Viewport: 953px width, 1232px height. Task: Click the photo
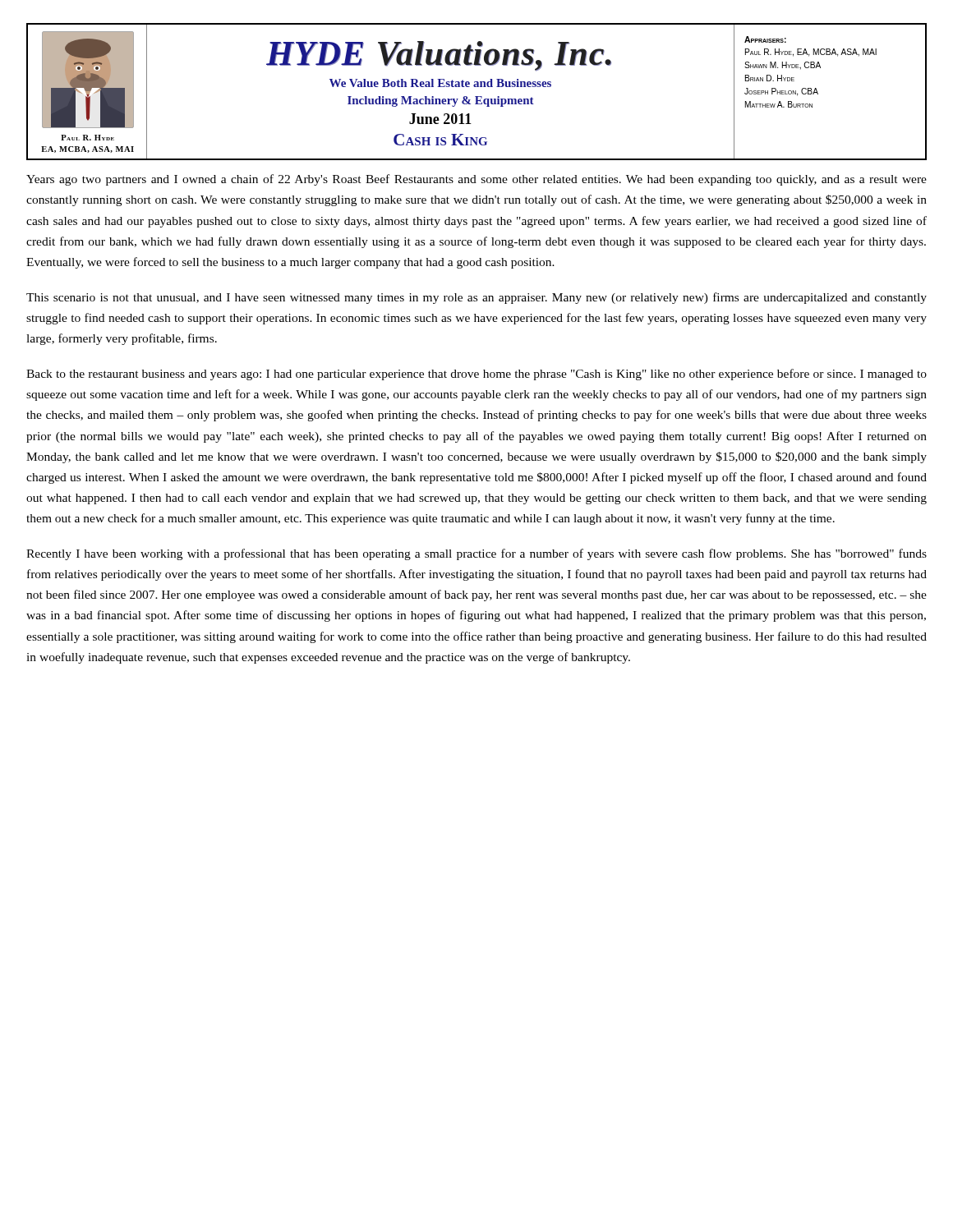tap(87, 92)
